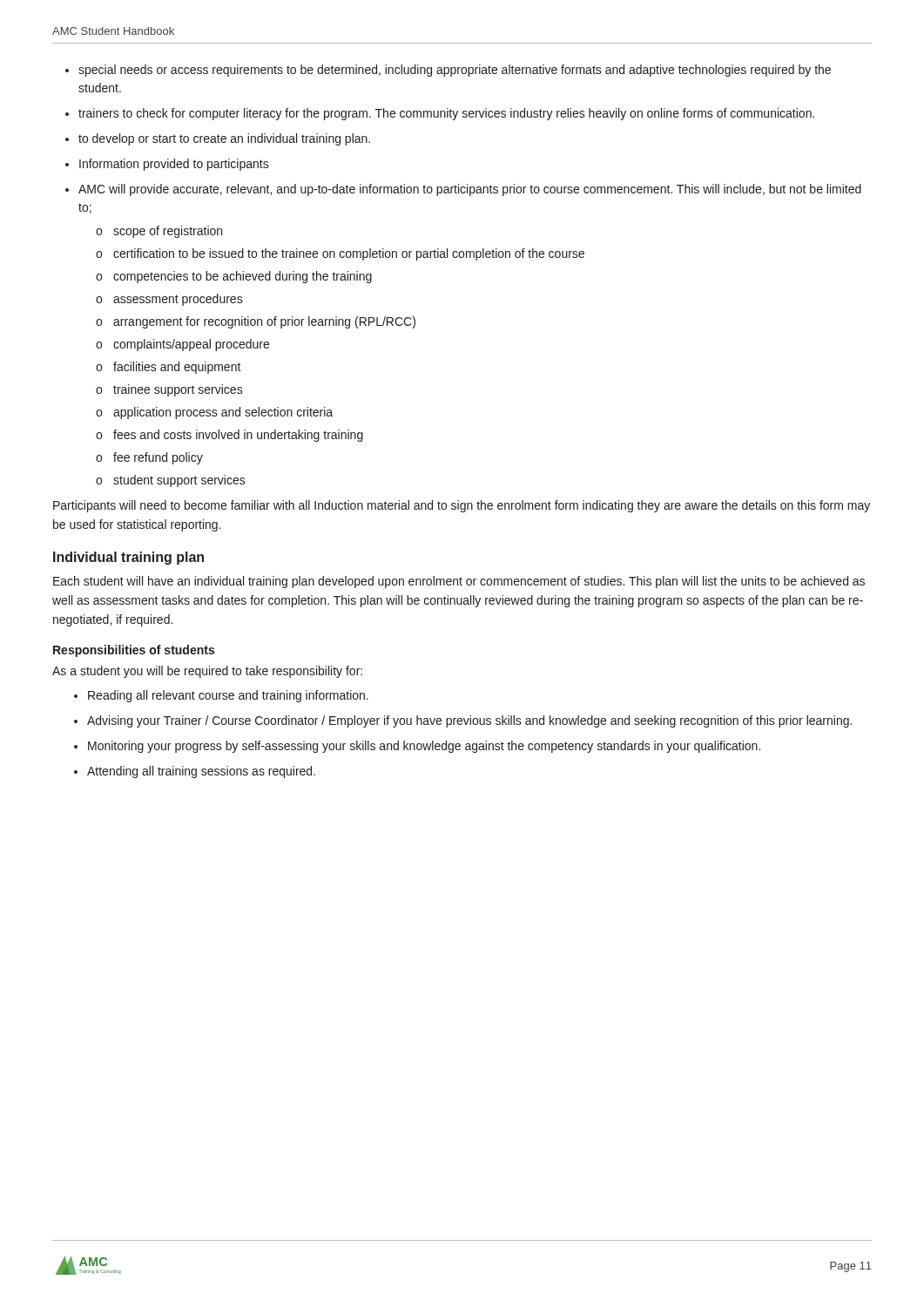Screen dimensions: 1307x924
Task: Select the text starting "Attending all training sessions"
Action: [x=202, y=771]
